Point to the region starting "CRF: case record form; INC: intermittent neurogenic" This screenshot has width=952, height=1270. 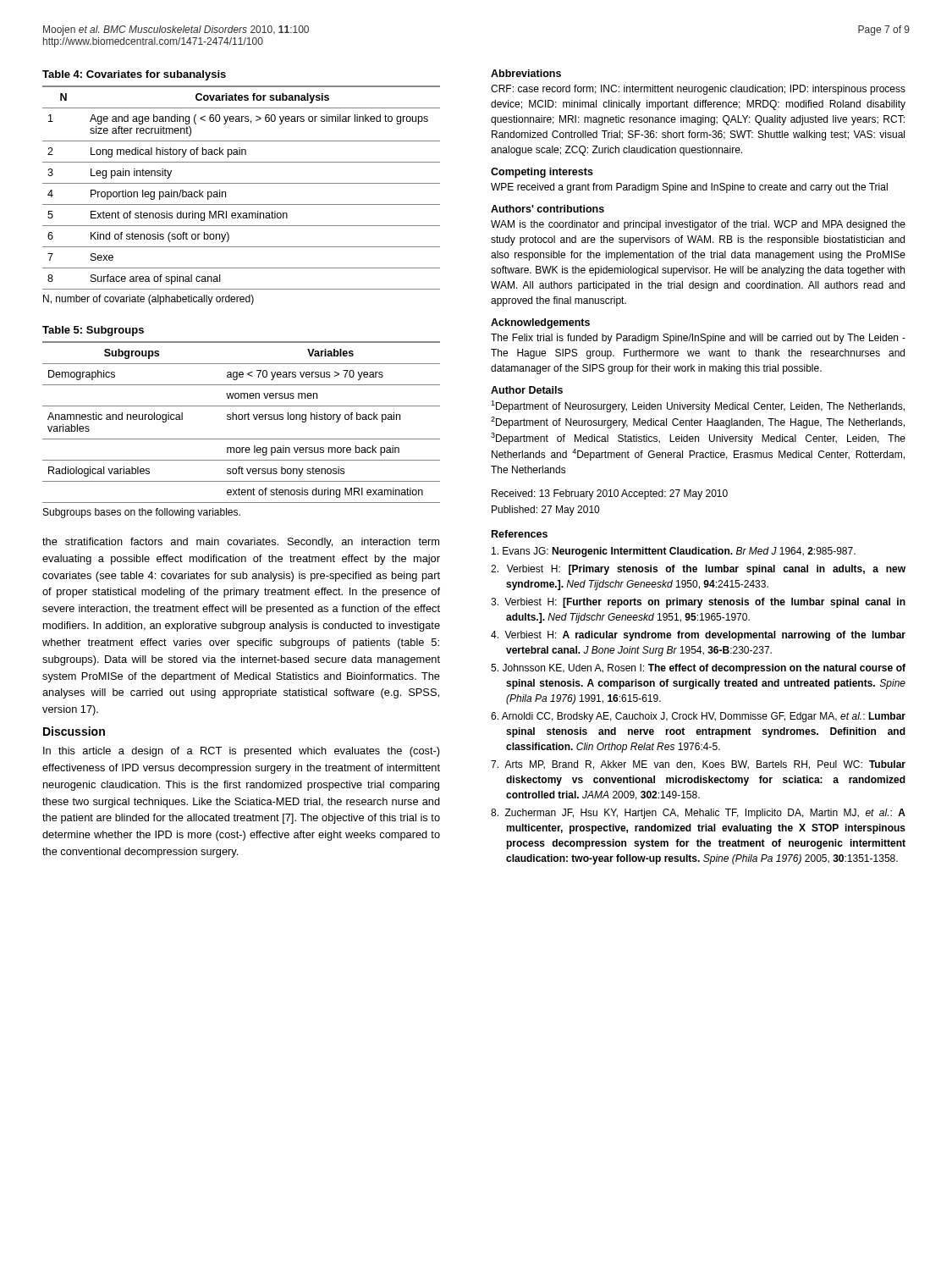(698, 119)
